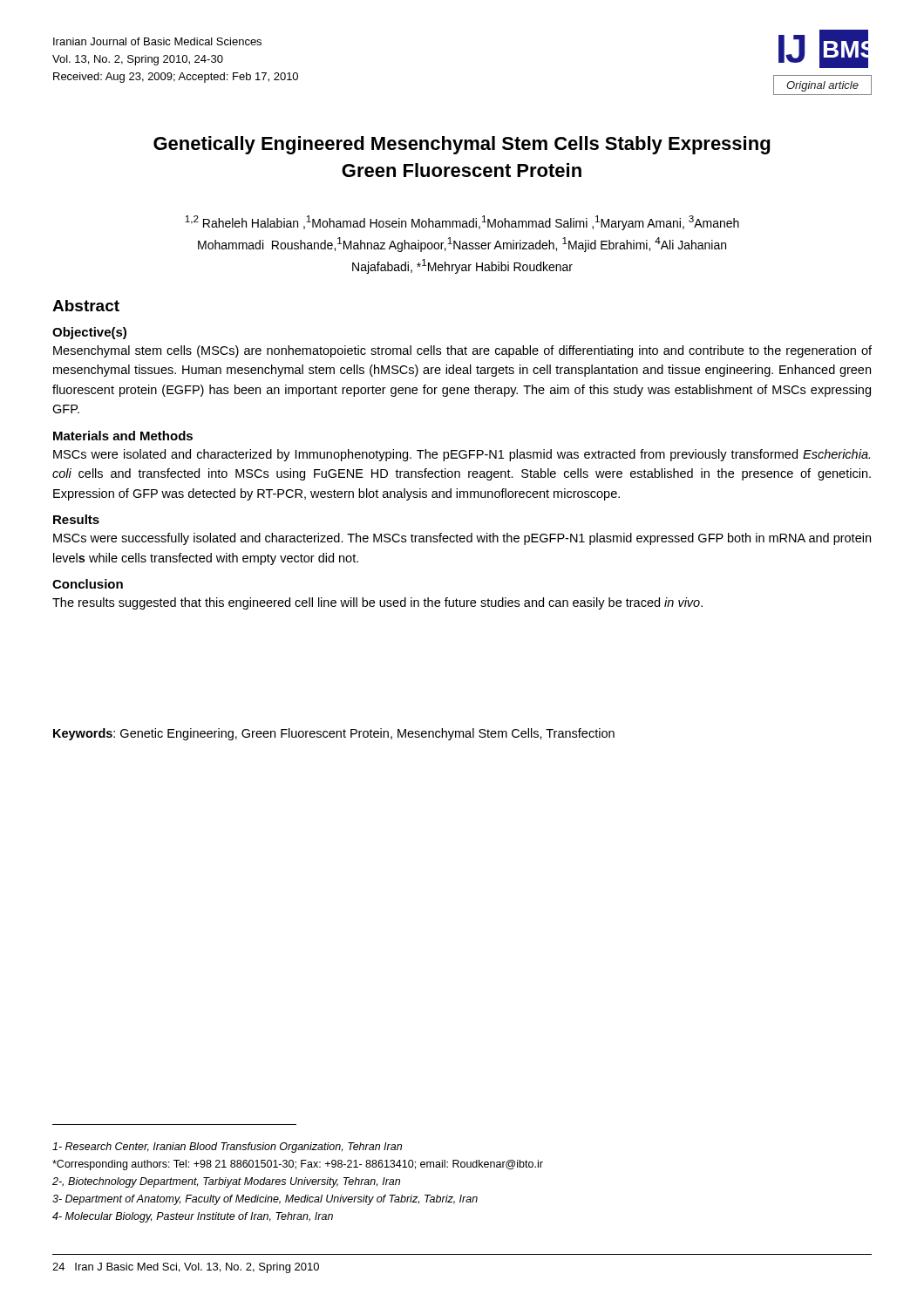Point to the region starting "MSCs were isolated and"
This screenshot has height=1308, width=924.
point(462,474)
